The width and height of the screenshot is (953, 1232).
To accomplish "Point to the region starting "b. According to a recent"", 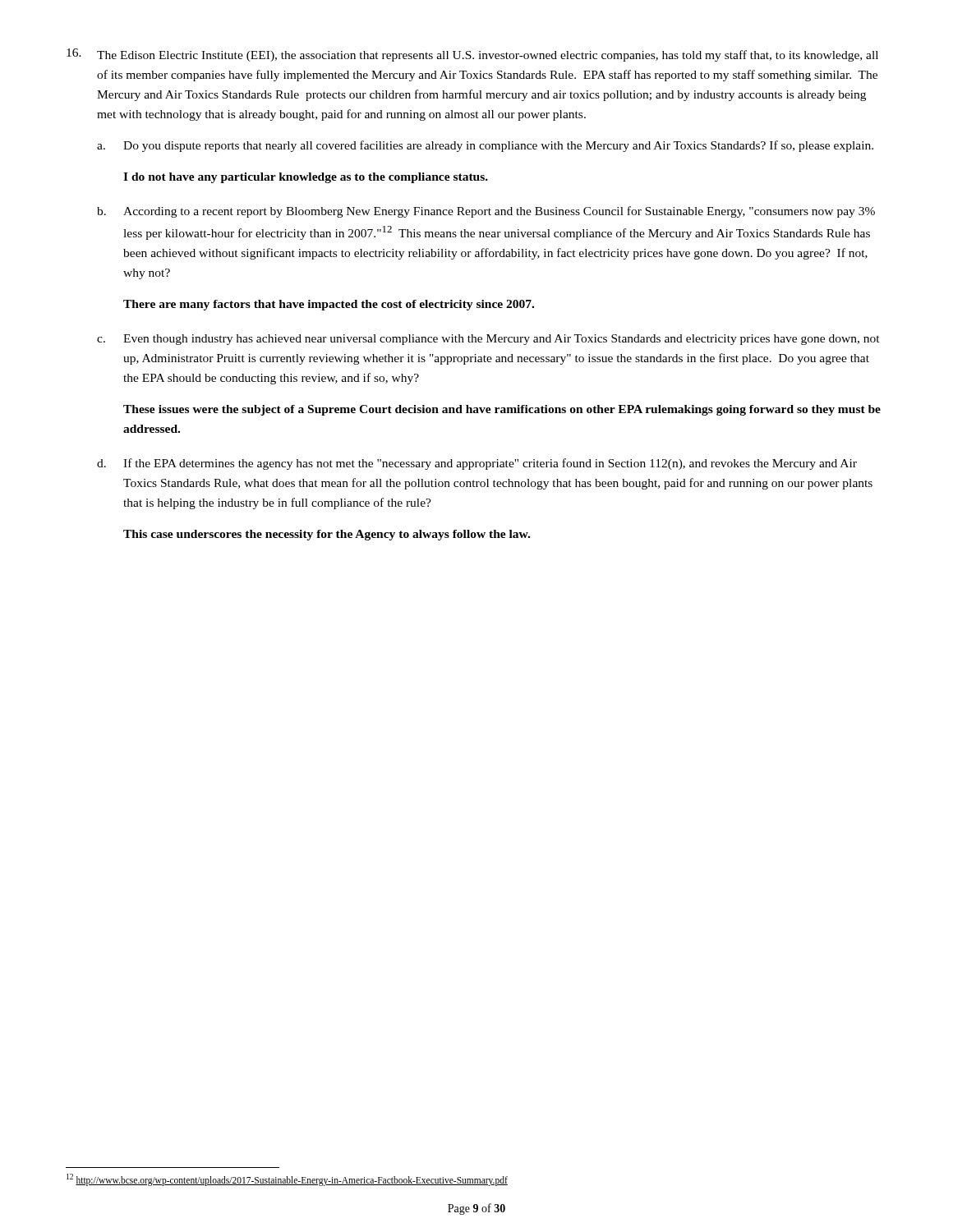I will point(492,242).
